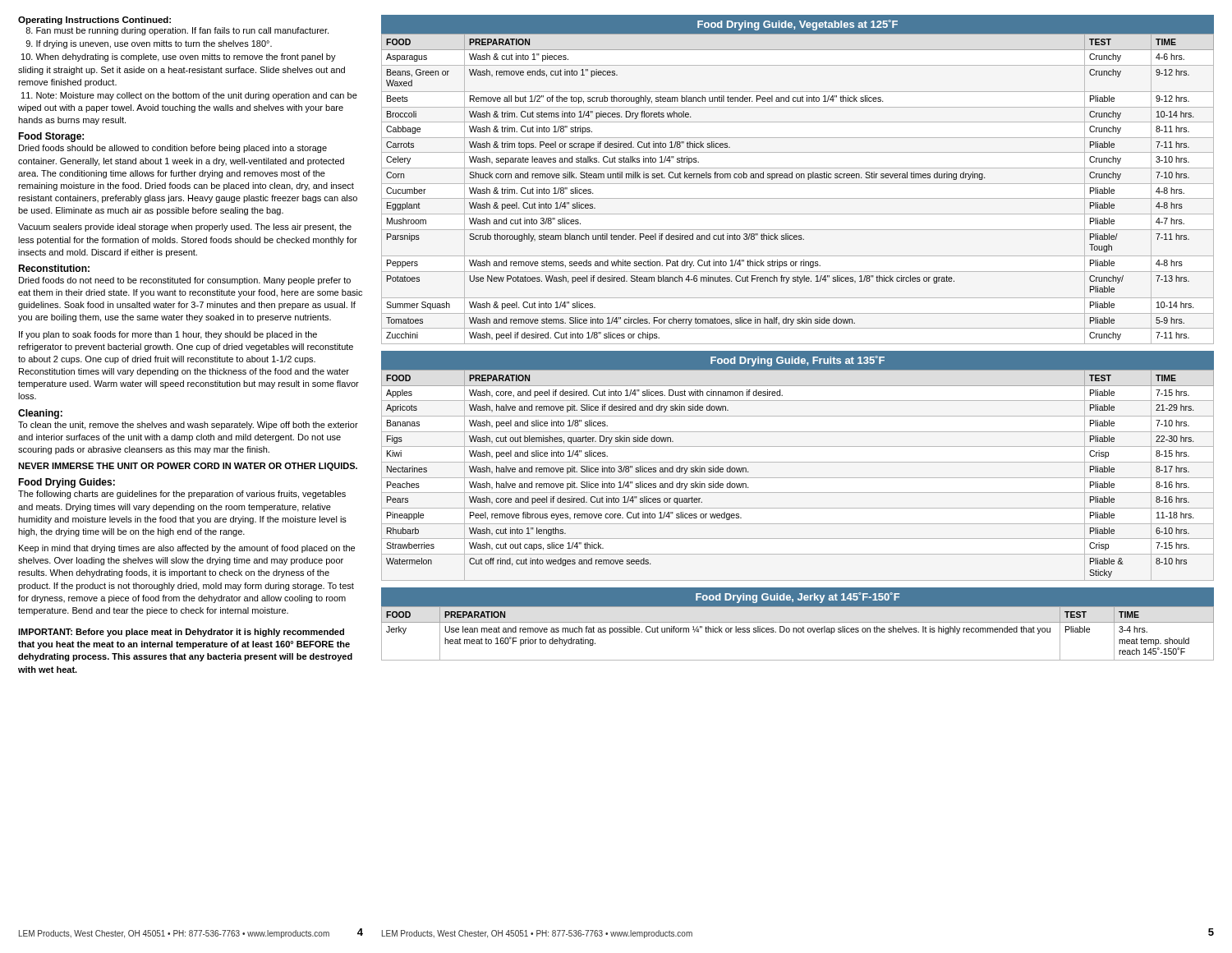
Task: Find the list item that reads "9. If drying is uneven, use"
Action: [145, 44]
